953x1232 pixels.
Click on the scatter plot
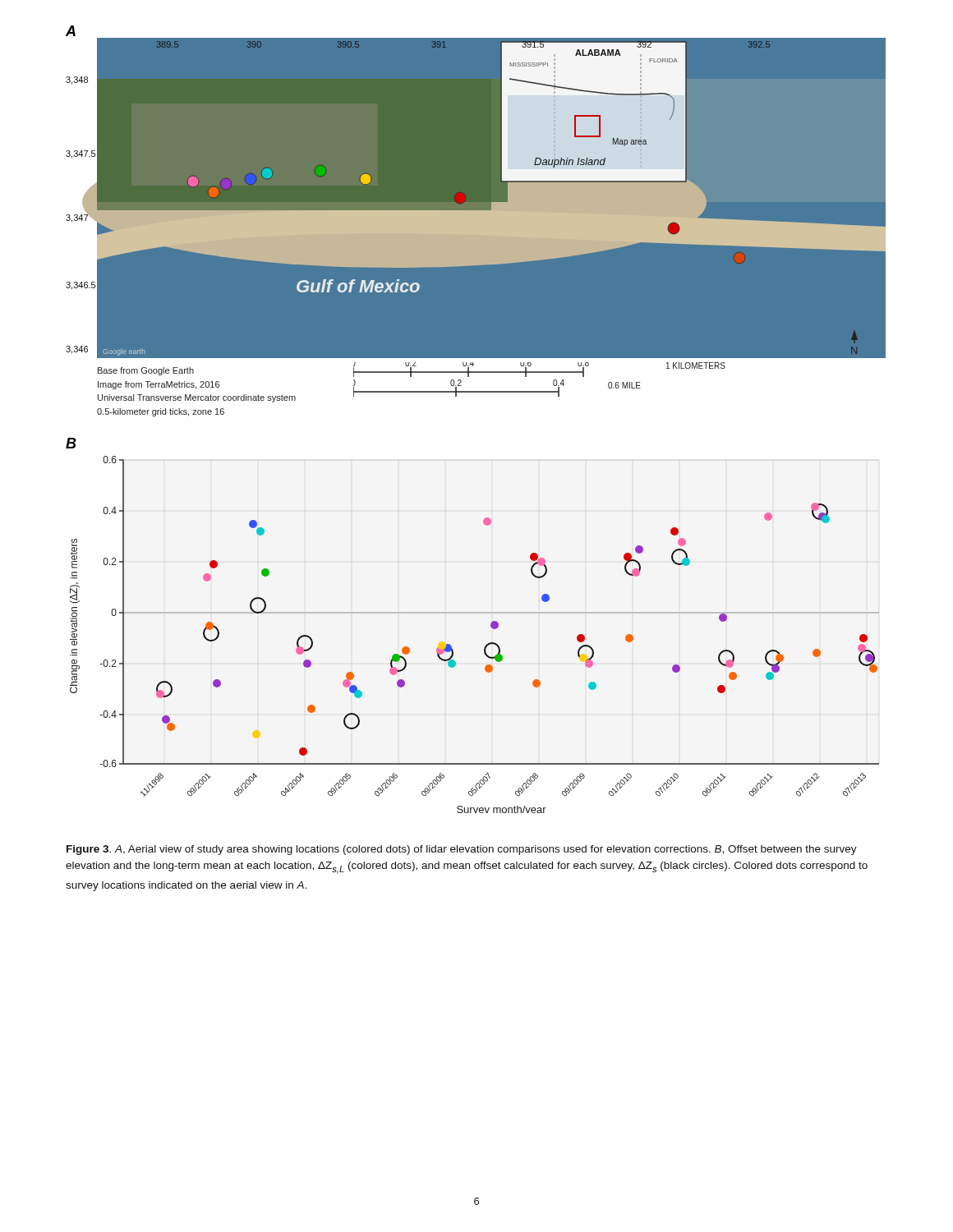click(476, 616)
